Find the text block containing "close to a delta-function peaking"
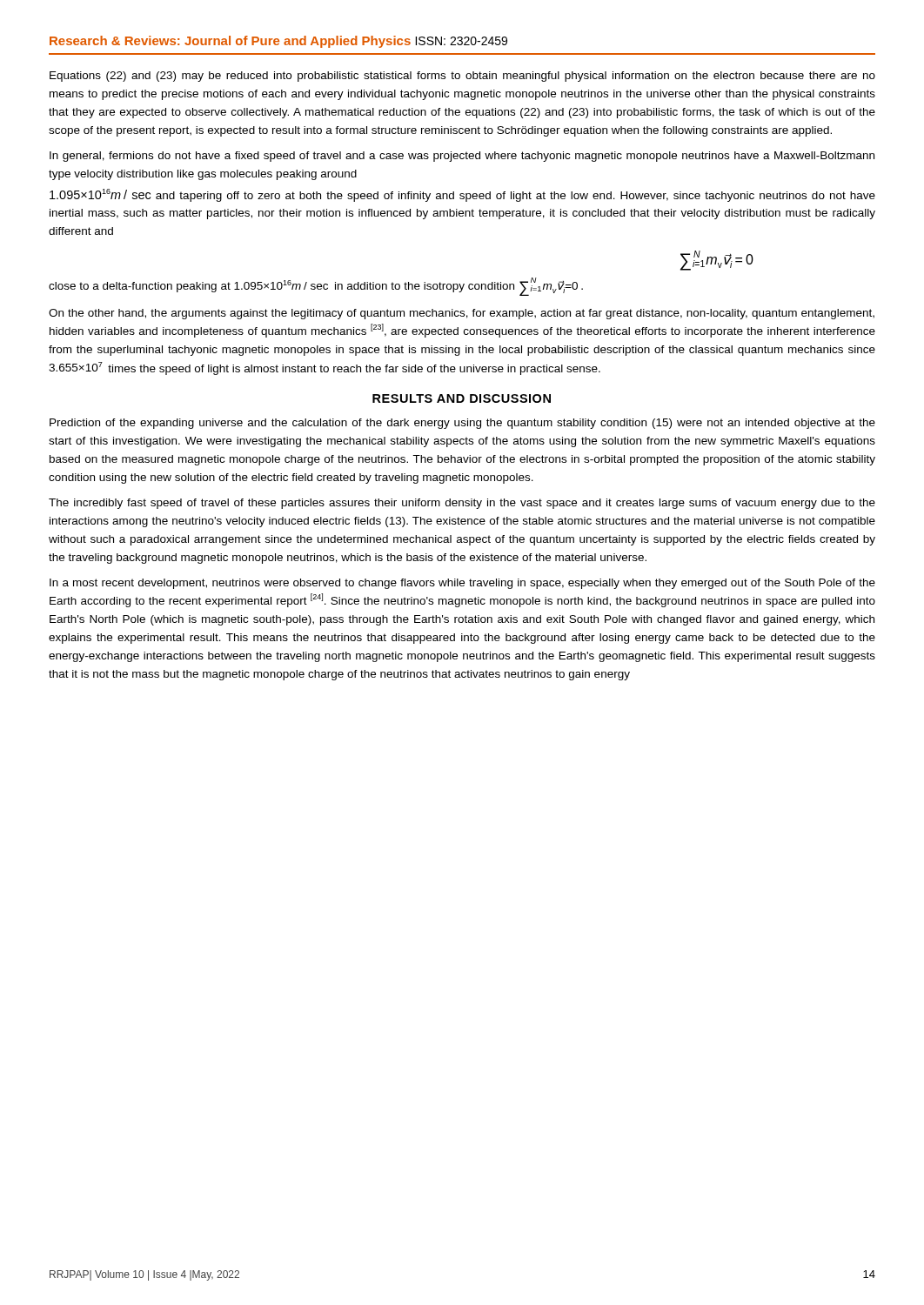 (x=316, y=285)
